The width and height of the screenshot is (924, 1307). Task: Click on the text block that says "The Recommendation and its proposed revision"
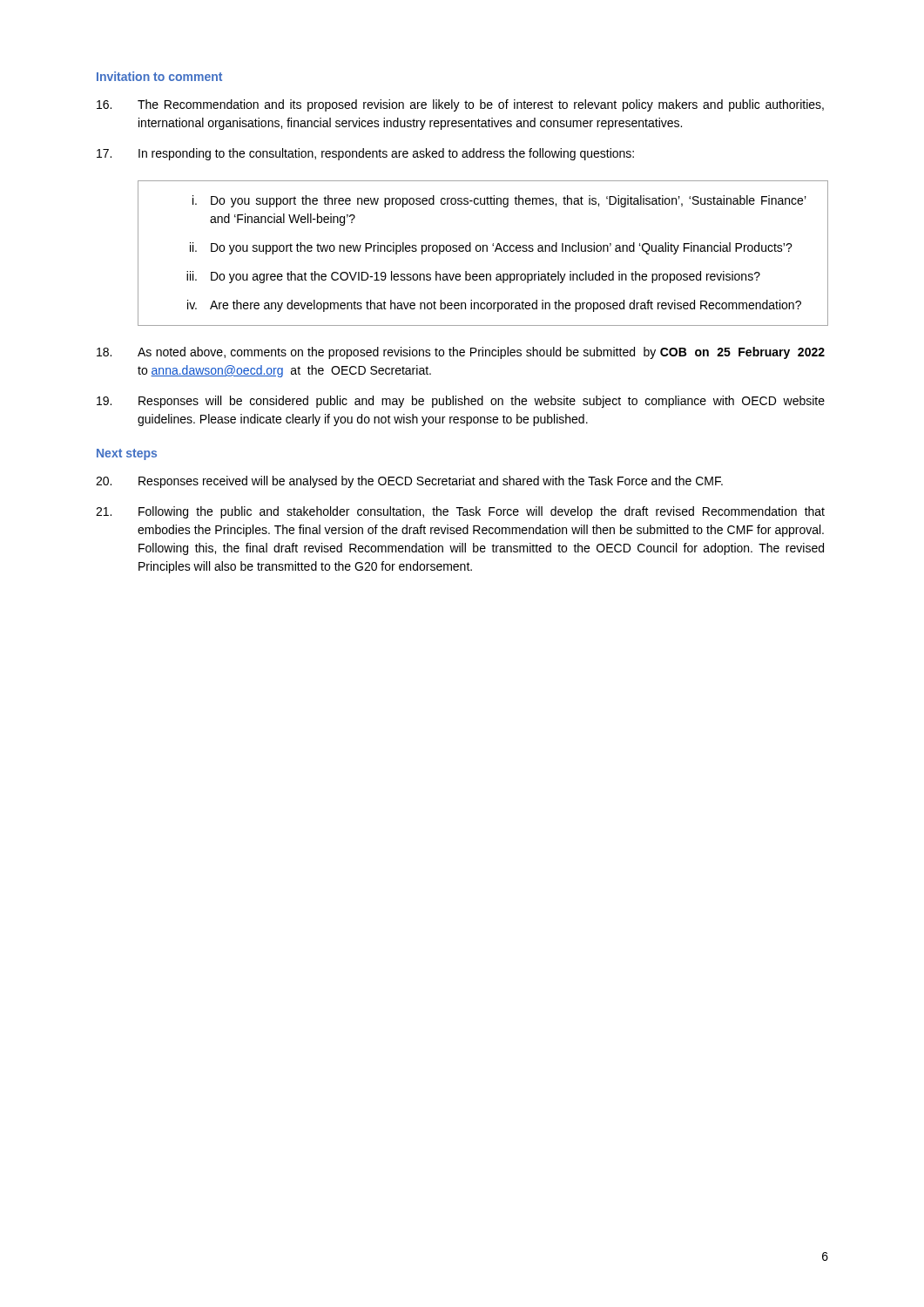460,114
